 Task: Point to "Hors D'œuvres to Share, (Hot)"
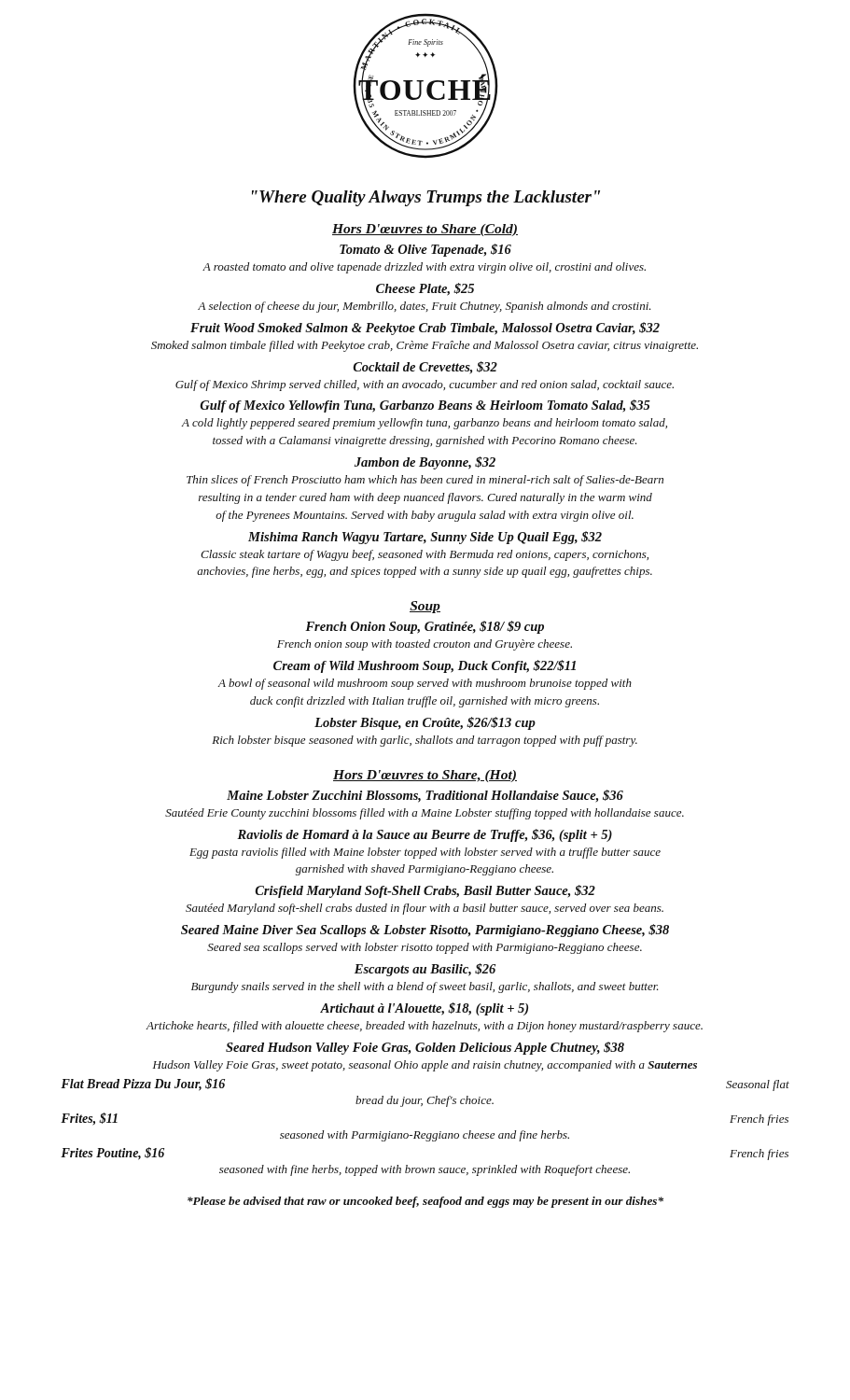coord(425,774)
